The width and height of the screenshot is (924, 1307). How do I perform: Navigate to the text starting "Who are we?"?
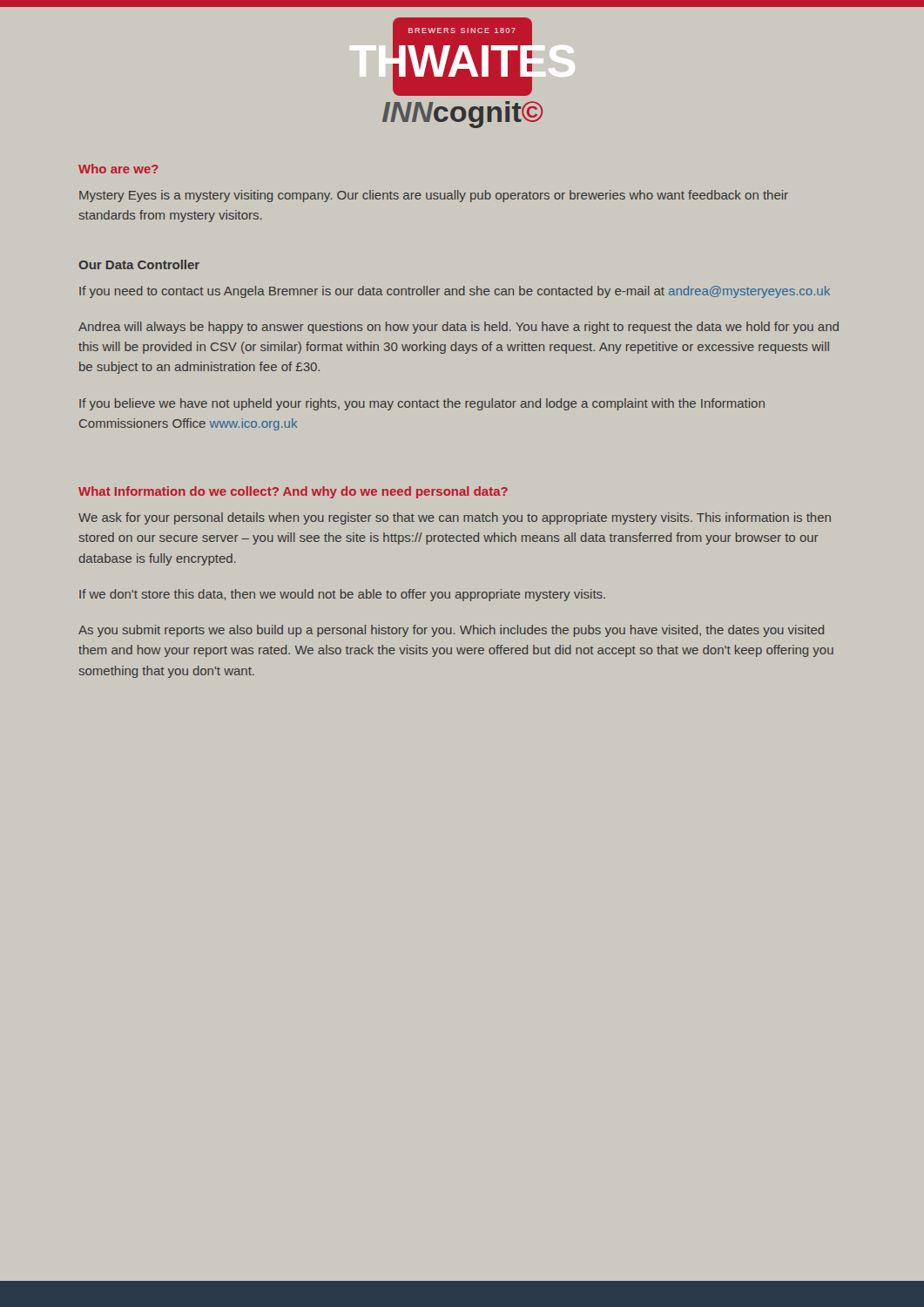pos(119,169)
